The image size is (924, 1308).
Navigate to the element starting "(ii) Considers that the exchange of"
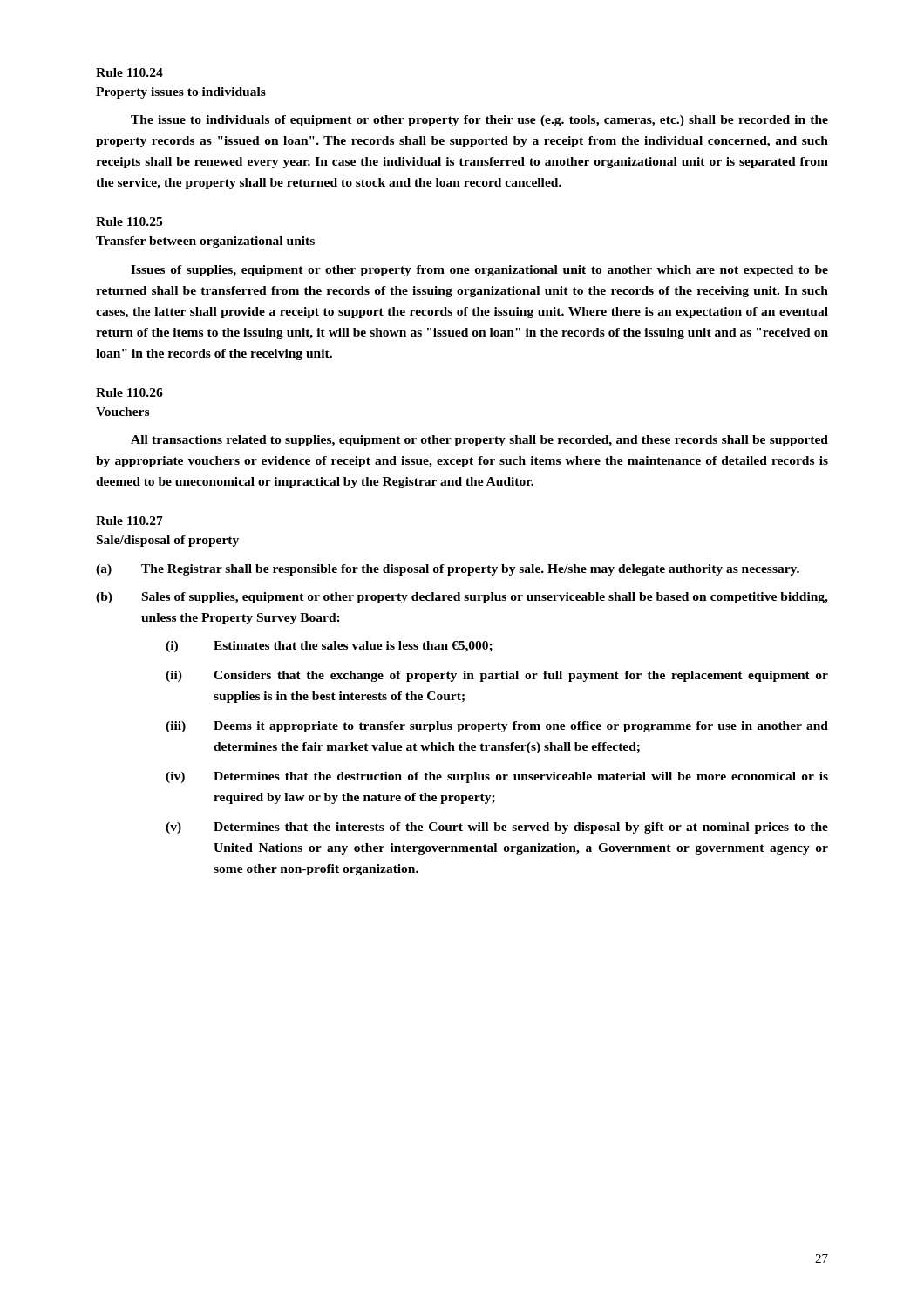[497, 685]
